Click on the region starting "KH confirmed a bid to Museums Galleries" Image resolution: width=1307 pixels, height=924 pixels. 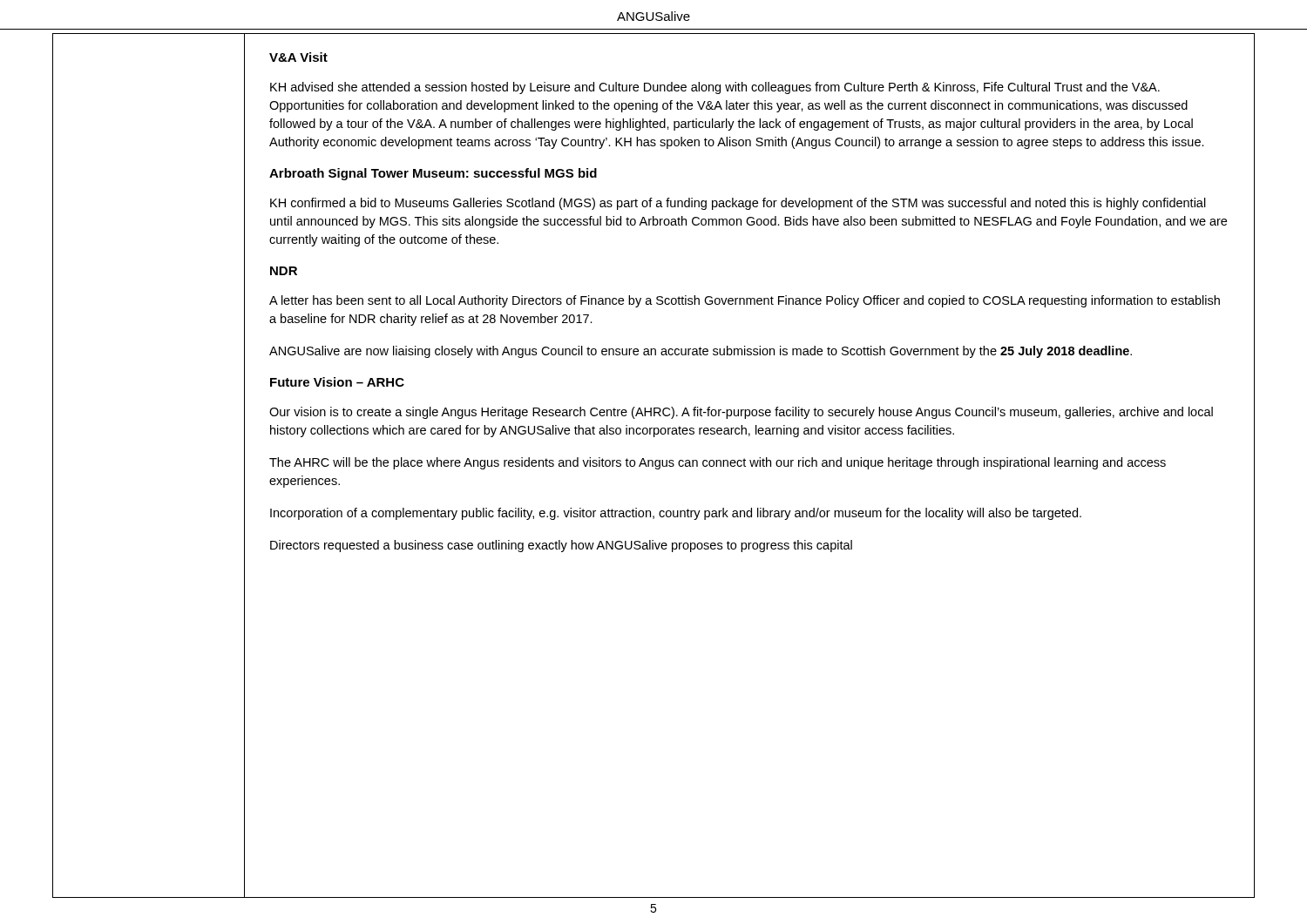pos(749,222)
